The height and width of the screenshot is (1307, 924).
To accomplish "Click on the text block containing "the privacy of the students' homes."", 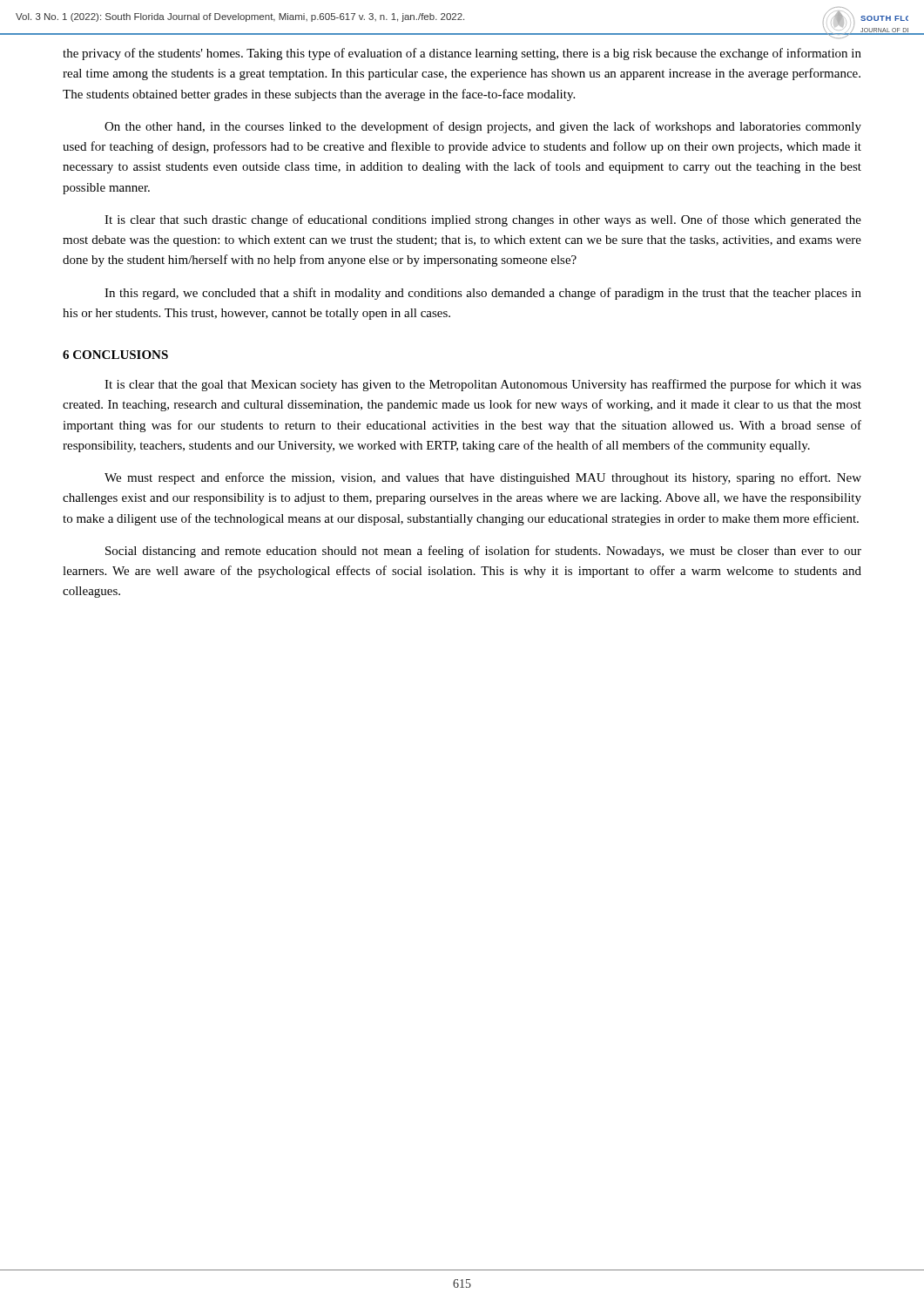I will 462,74.
